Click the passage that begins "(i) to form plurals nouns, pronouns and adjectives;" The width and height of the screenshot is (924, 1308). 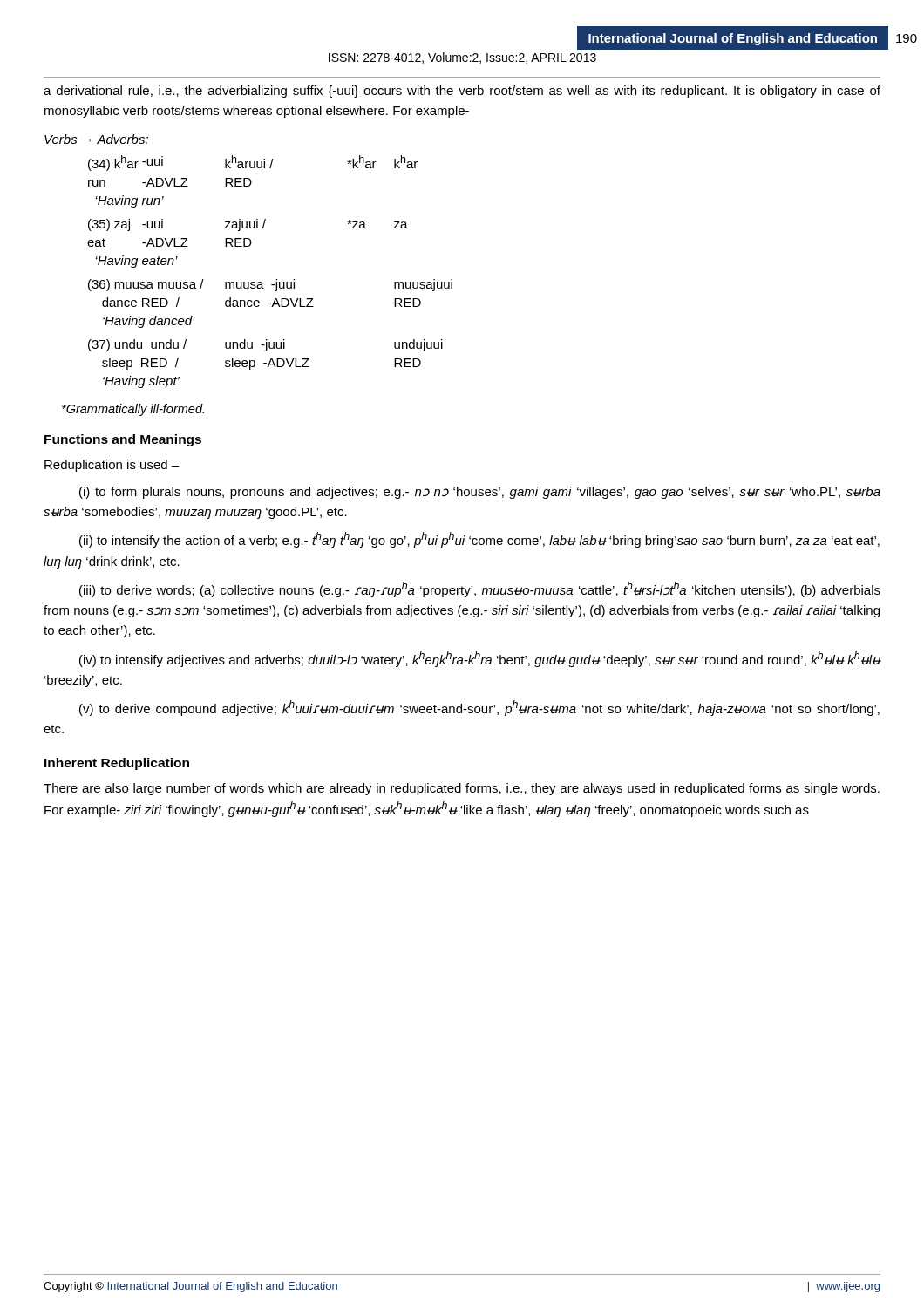coord(462,501)
